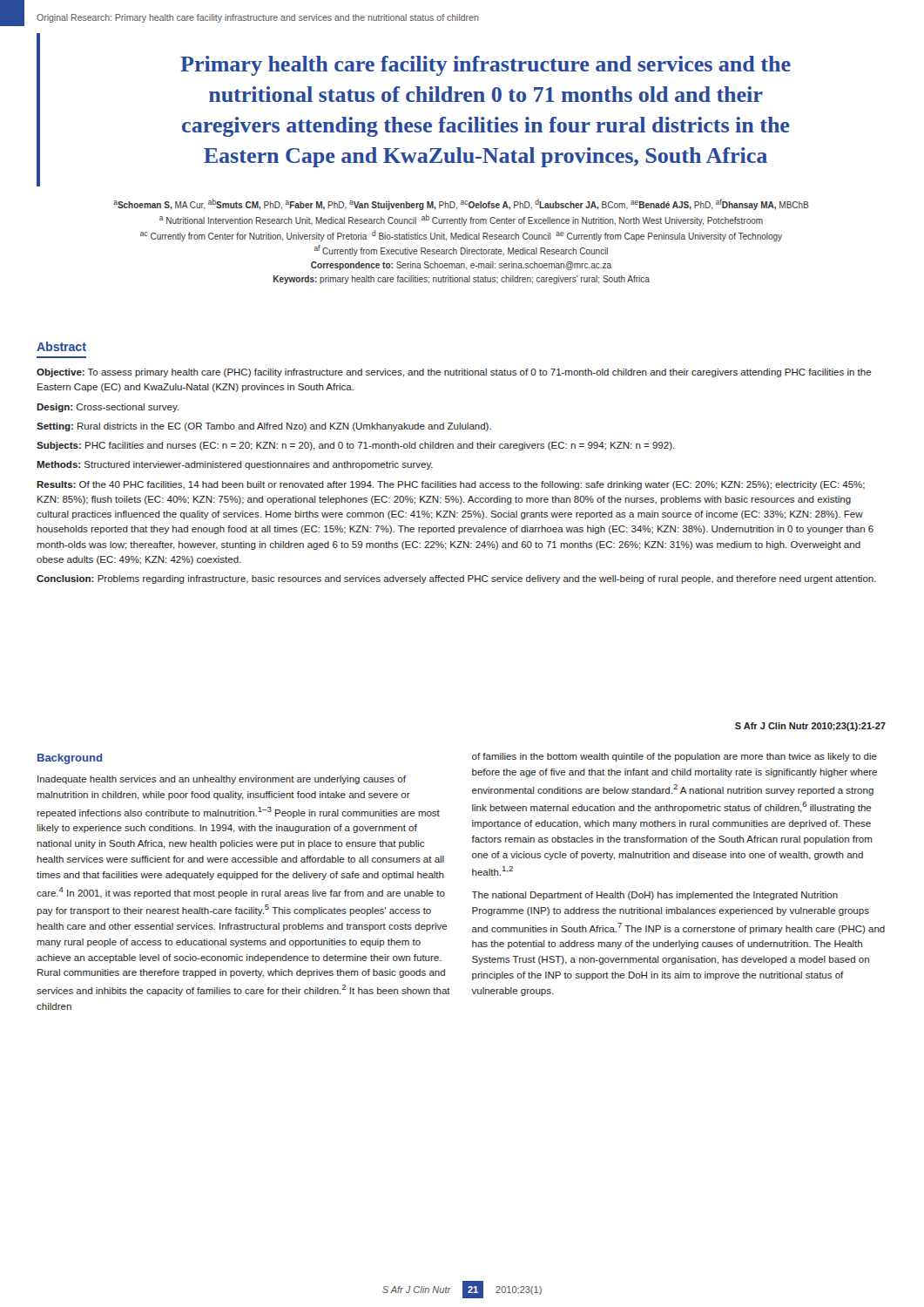The height and width of the screenshot is (1307, 924).
Task: Click the passage that begins "aSchoeman S, MA Cur, abSmuts CM, PhD,"
Action: [x=461, y=241]
